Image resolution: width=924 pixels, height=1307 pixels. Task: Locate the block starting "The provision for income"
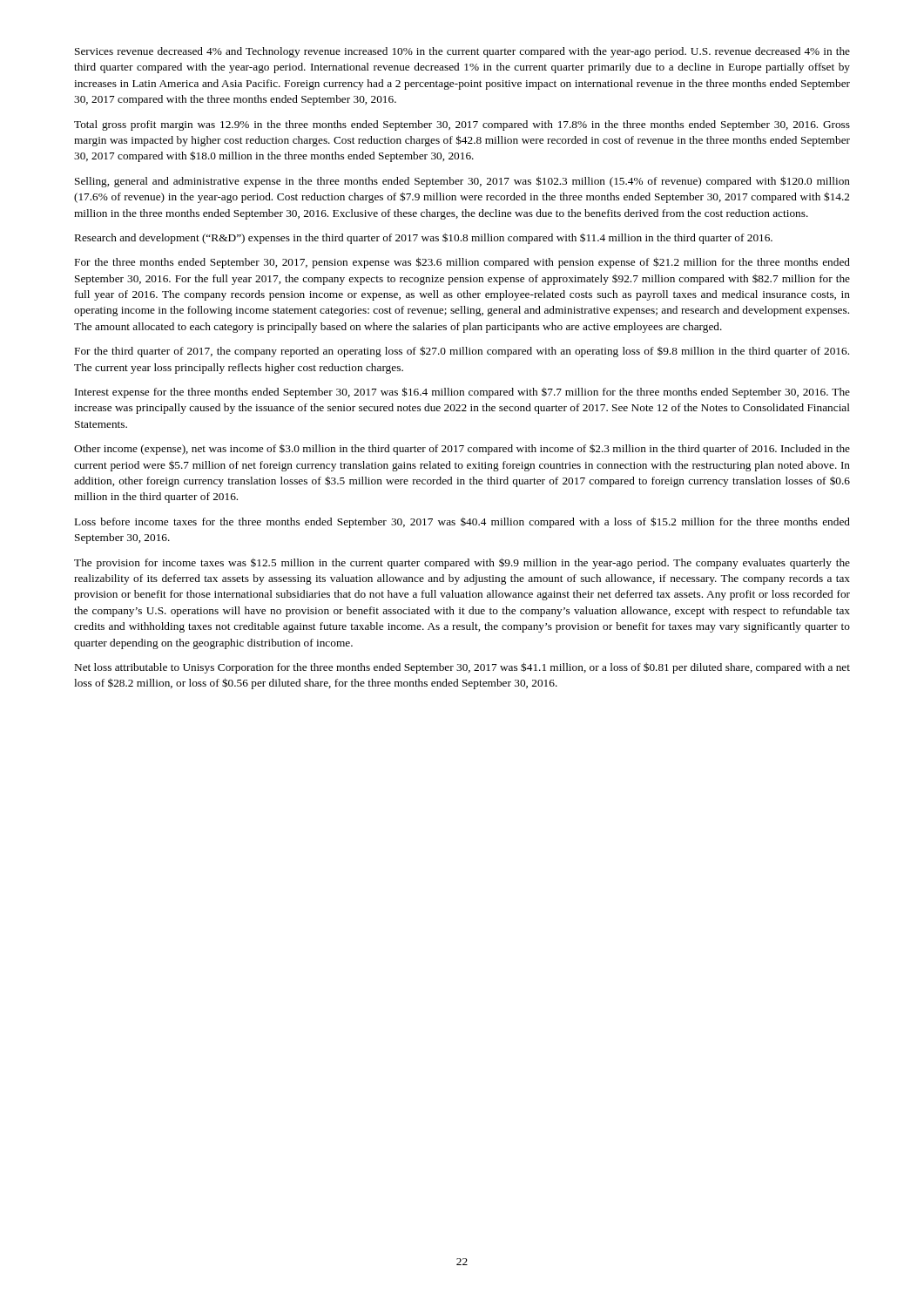pos(462,603)
